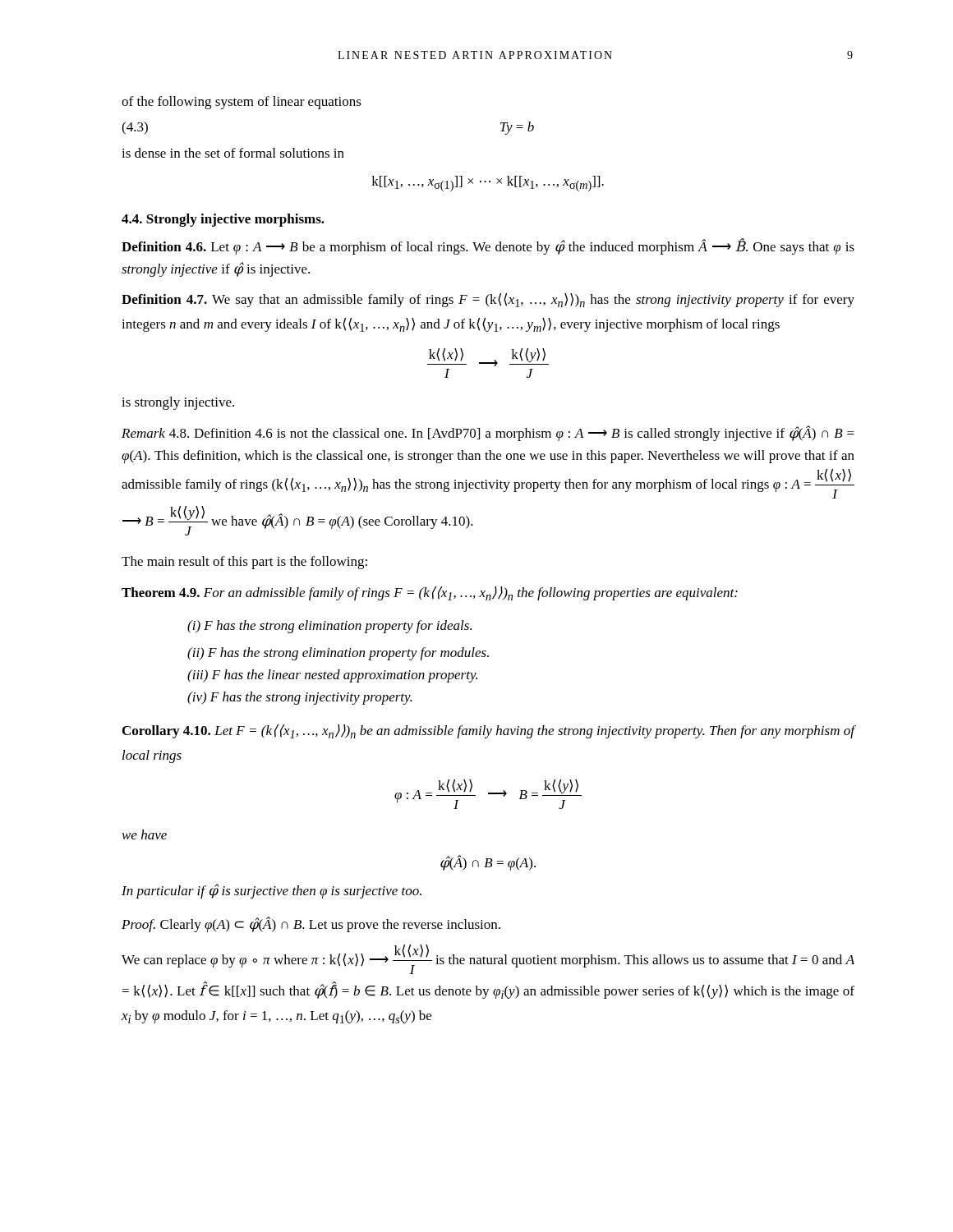Viewport: 953px width, 1232px height.
Task: Find the passage starting "(ii) F has the strong elimination property for"
Action: 338,654
